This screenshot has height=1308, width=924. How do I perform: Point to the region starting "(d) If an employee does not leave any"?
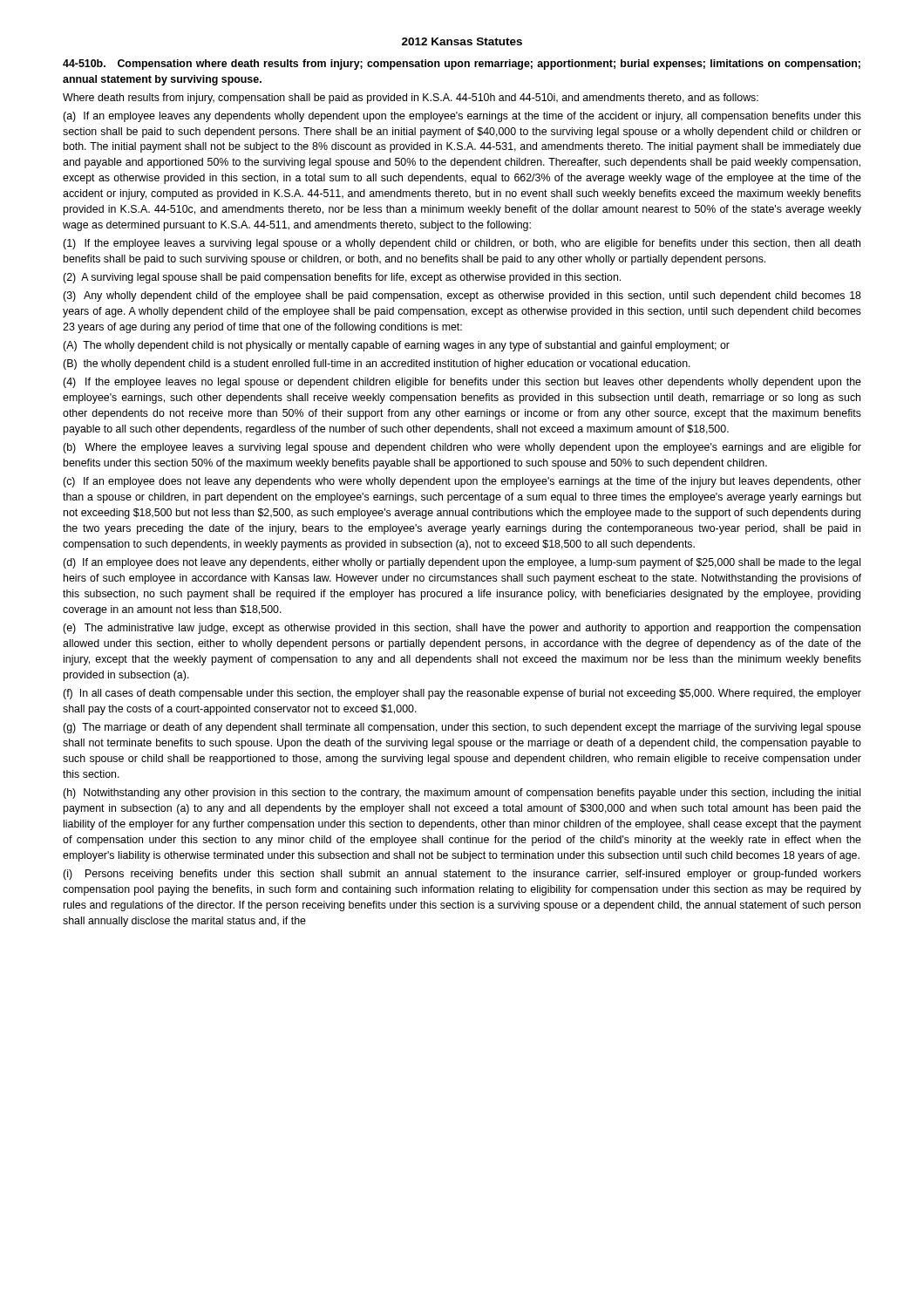pyautogui.click(x=462, y=586)
